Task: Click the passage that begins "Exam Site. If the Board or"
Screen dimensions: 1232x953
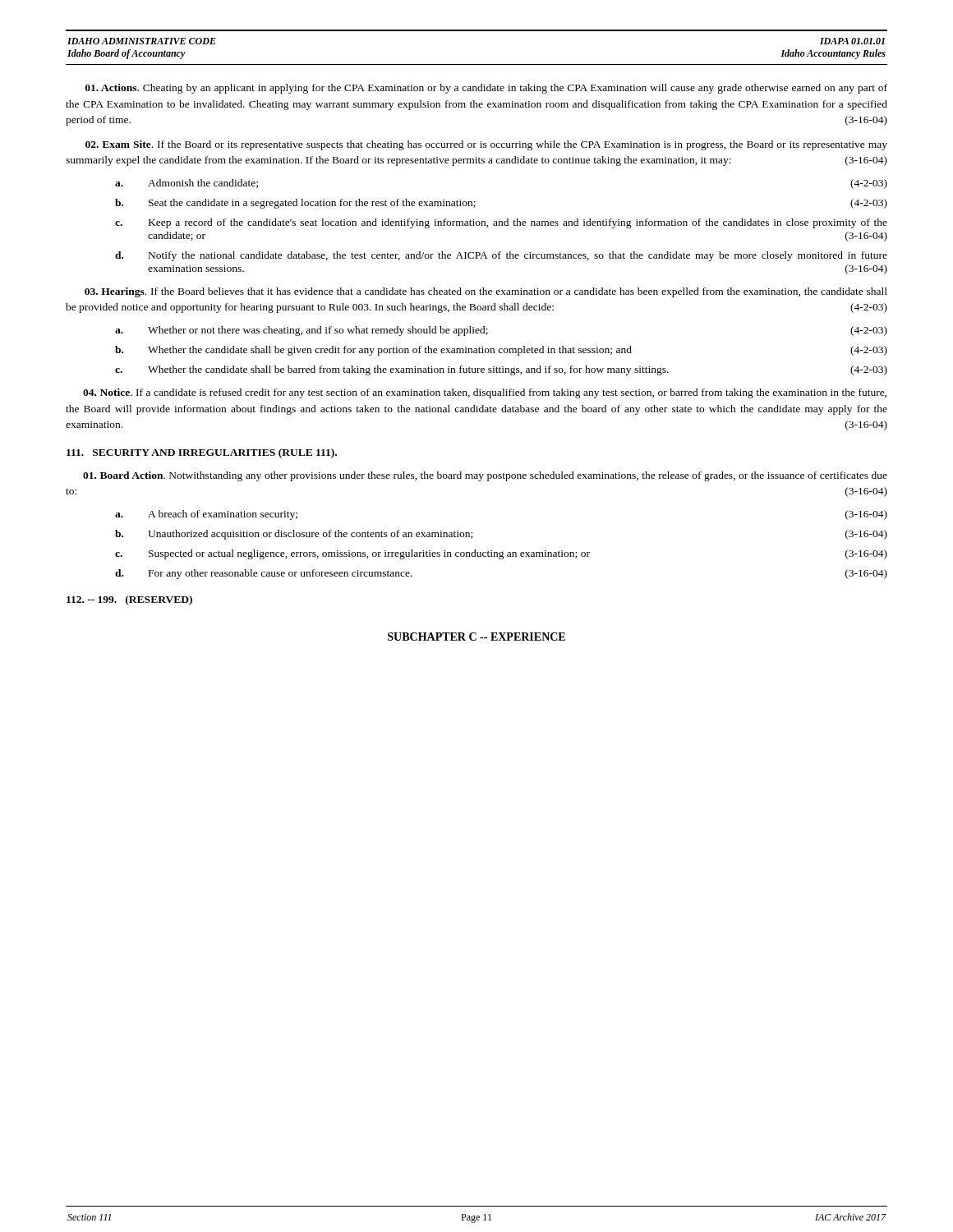Action: [x=476, y=153]
